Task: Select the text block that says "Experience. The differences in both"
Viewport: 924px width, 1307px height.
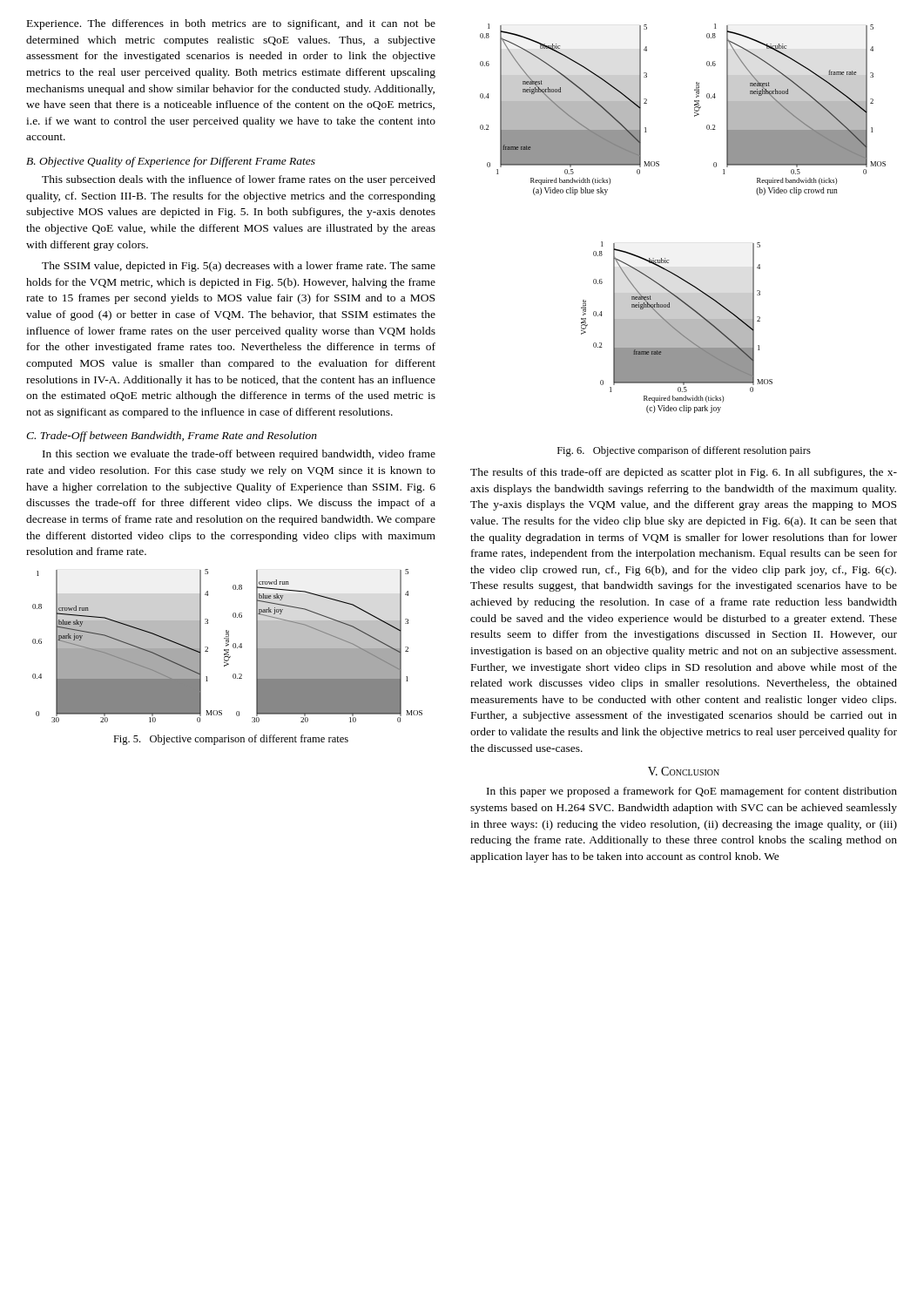Action: point(231,81)
